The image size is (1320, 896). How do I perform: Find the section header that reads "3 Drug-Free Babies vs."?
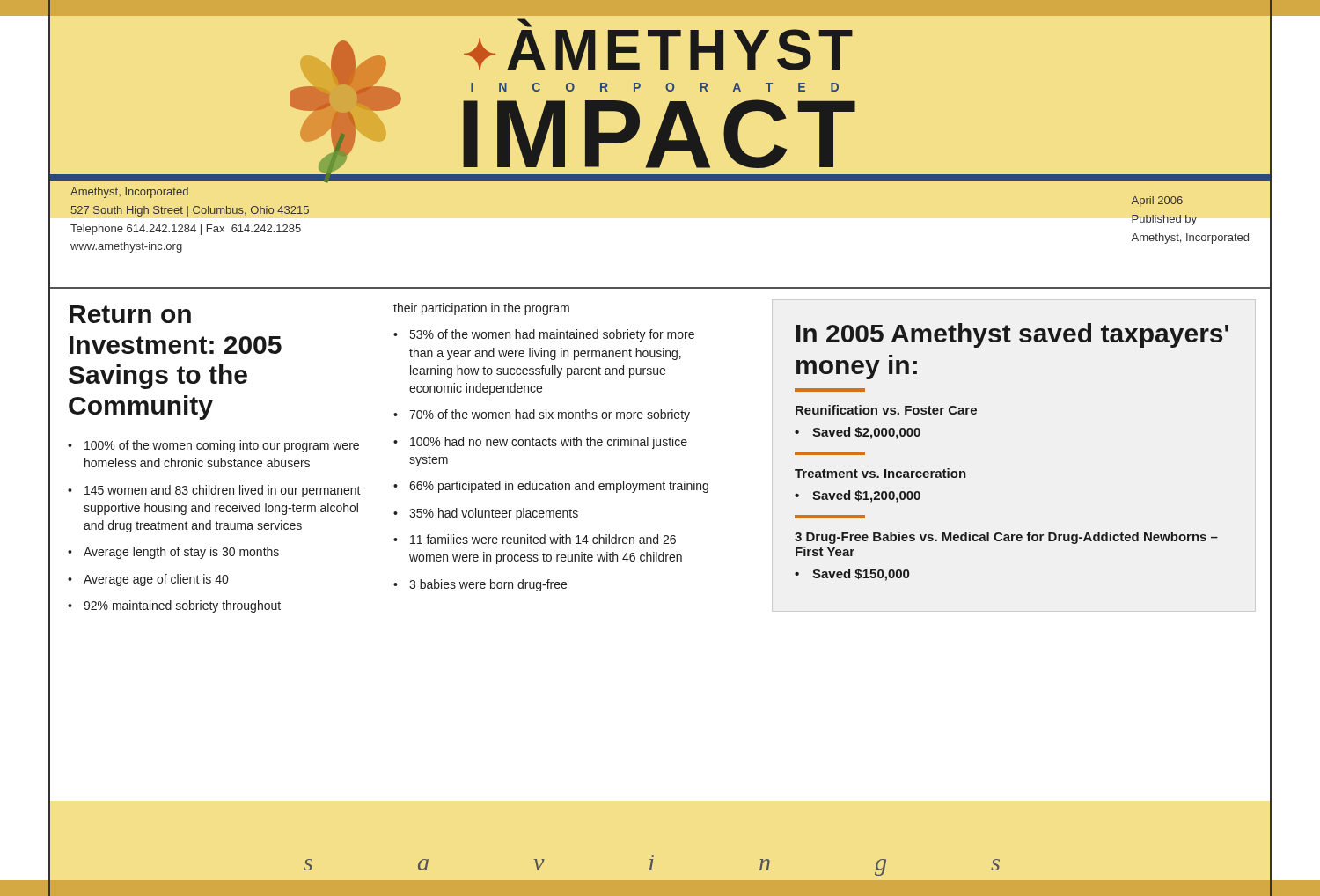click(1006, 544)
